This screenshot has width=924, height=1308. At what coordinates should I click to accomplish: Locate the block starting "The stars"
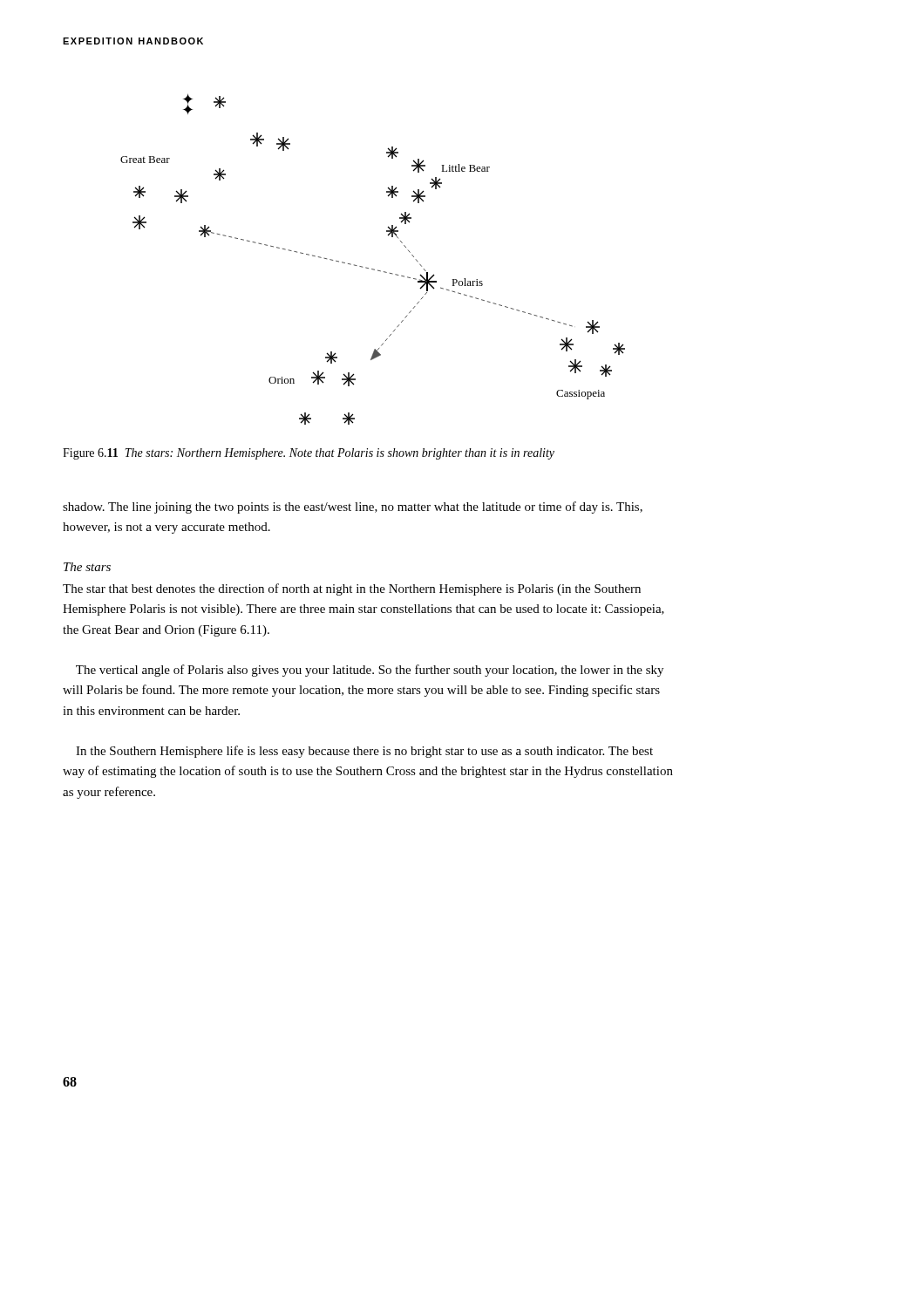(87, 567)
